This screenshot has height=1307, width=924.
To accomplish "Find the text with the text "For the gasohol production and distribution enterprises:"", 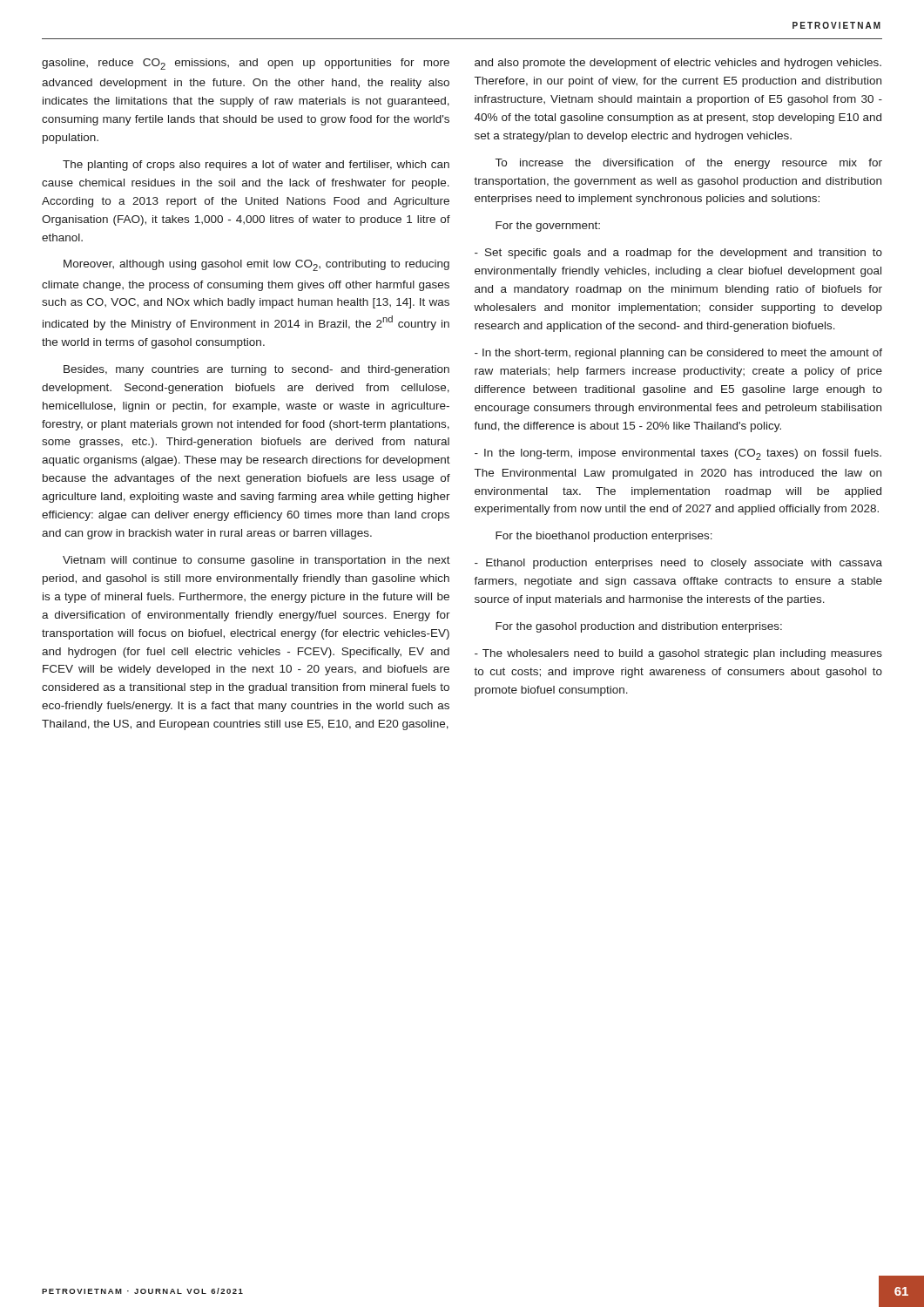I will coord(678,627).
